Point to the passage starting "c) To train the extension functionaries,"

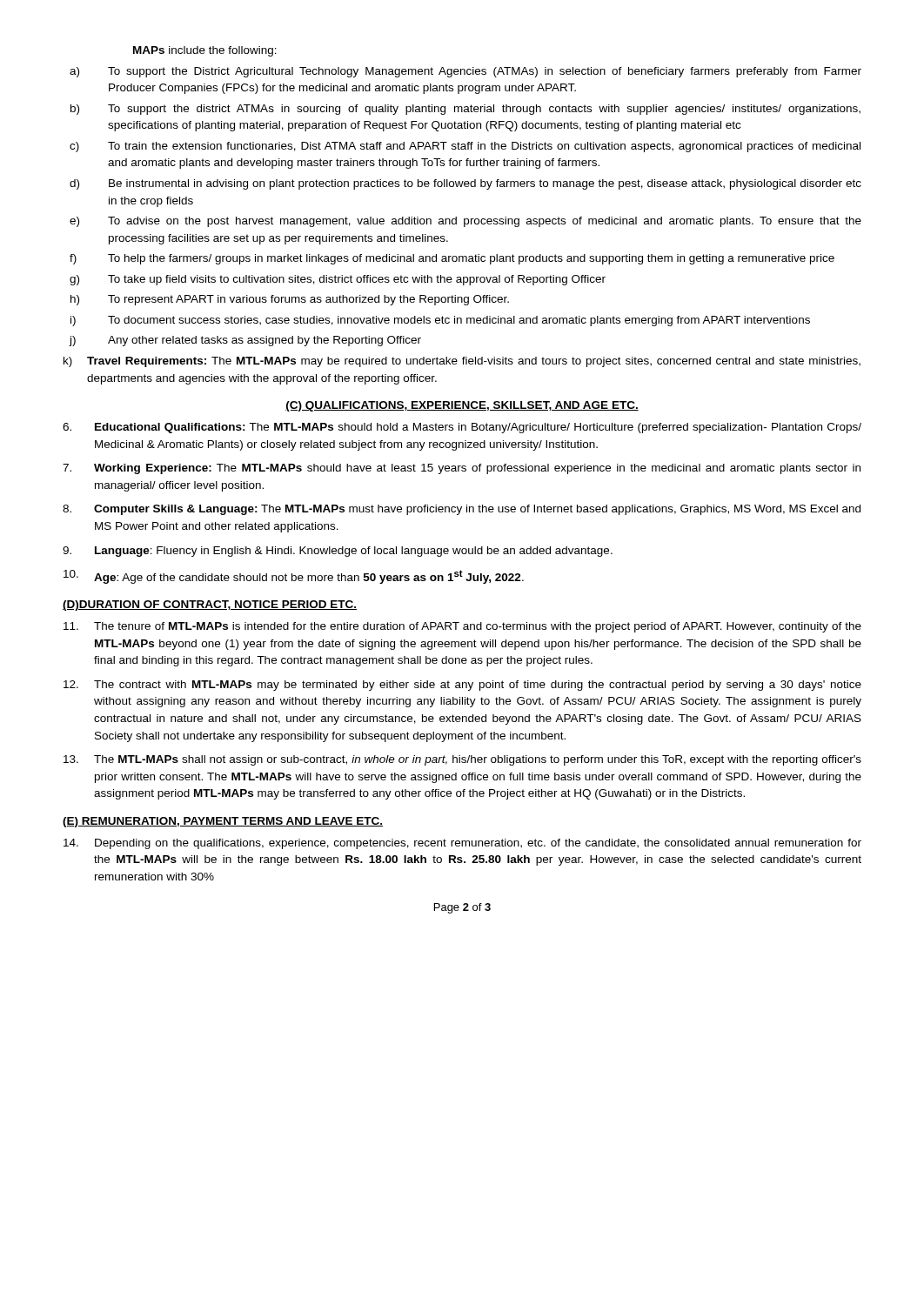click(x=462, y=154)
